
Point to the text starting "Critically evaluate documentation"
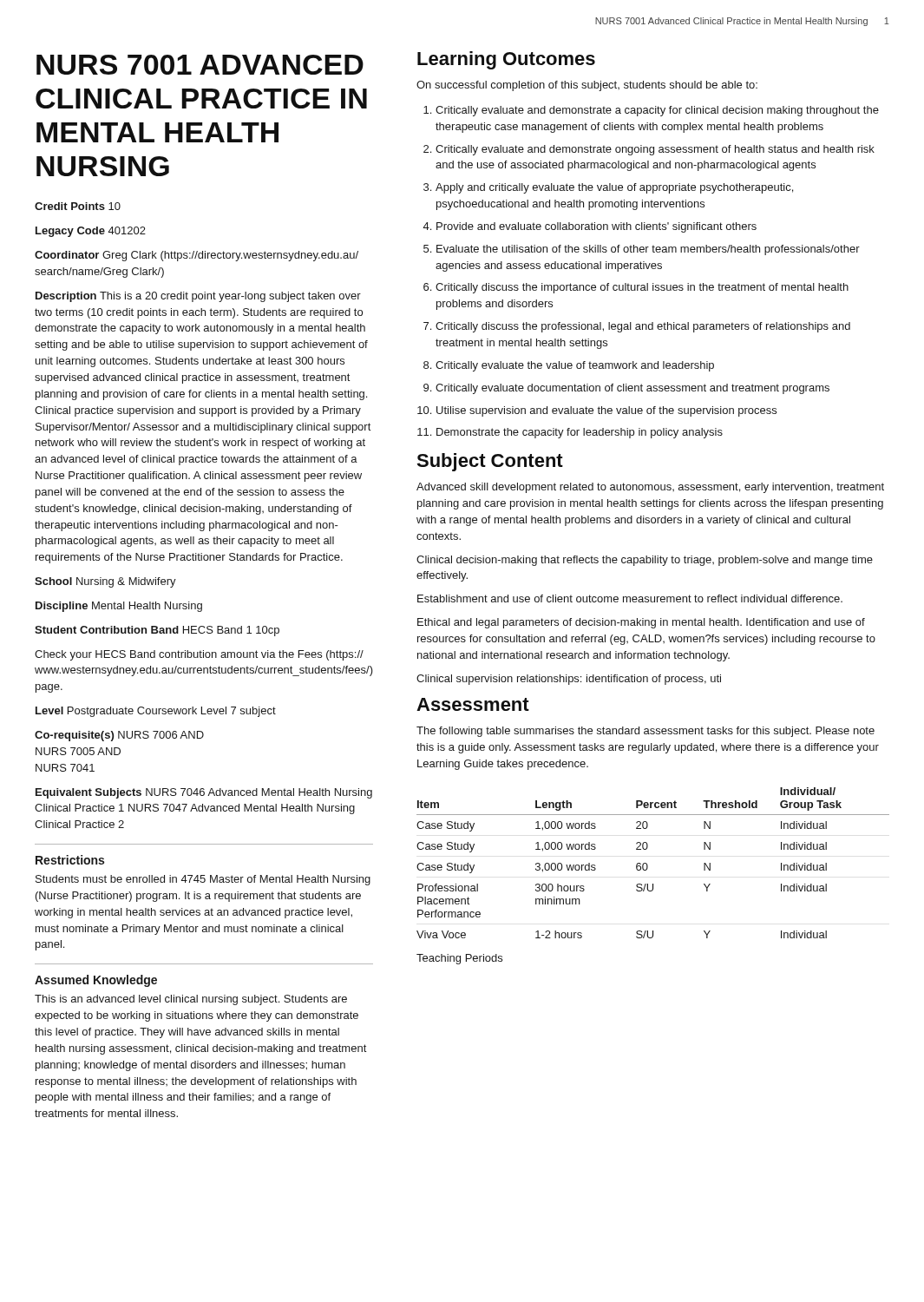point(633,387)
